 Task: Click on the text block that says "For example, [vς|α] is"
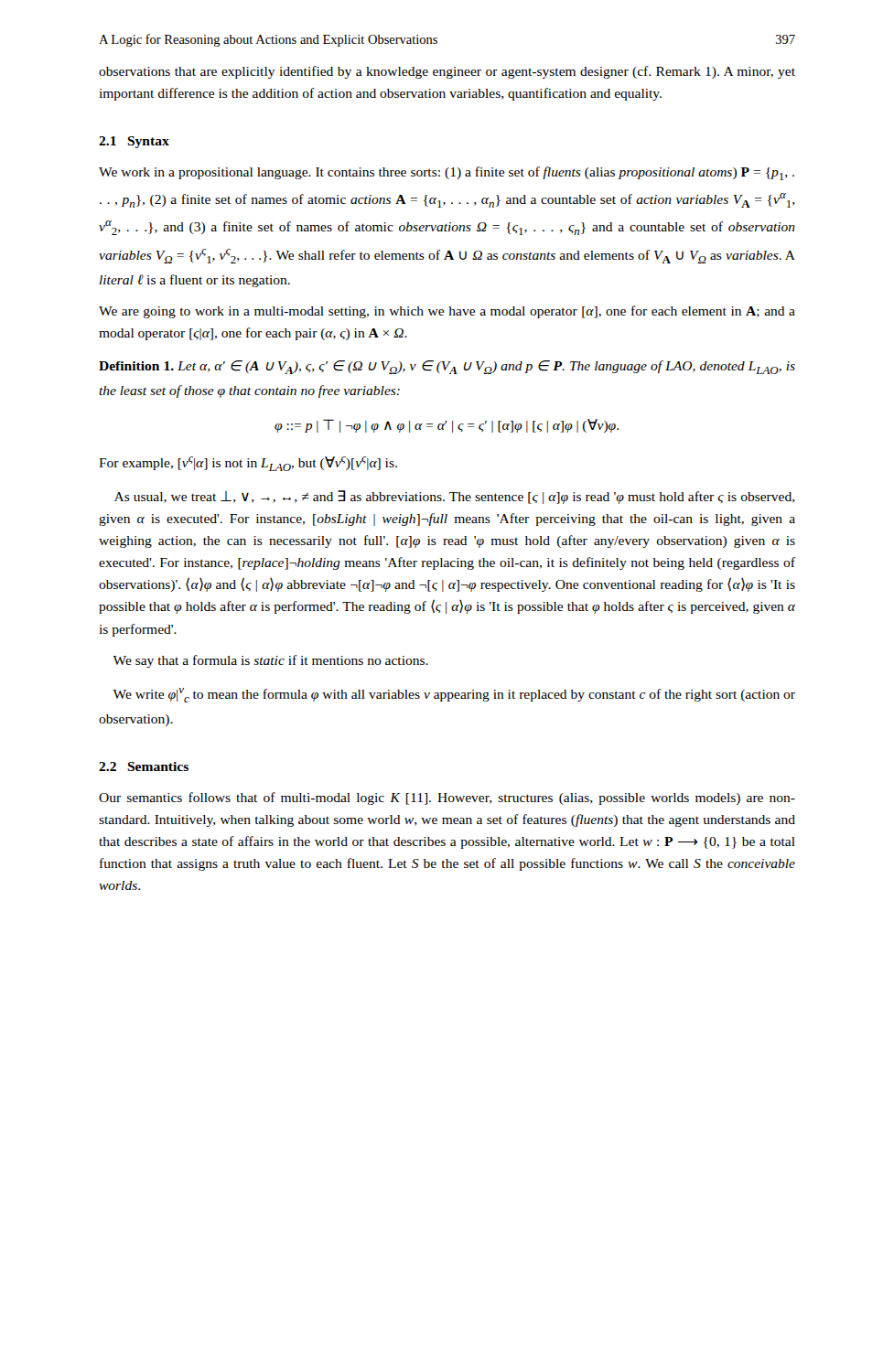click(248, 463)
